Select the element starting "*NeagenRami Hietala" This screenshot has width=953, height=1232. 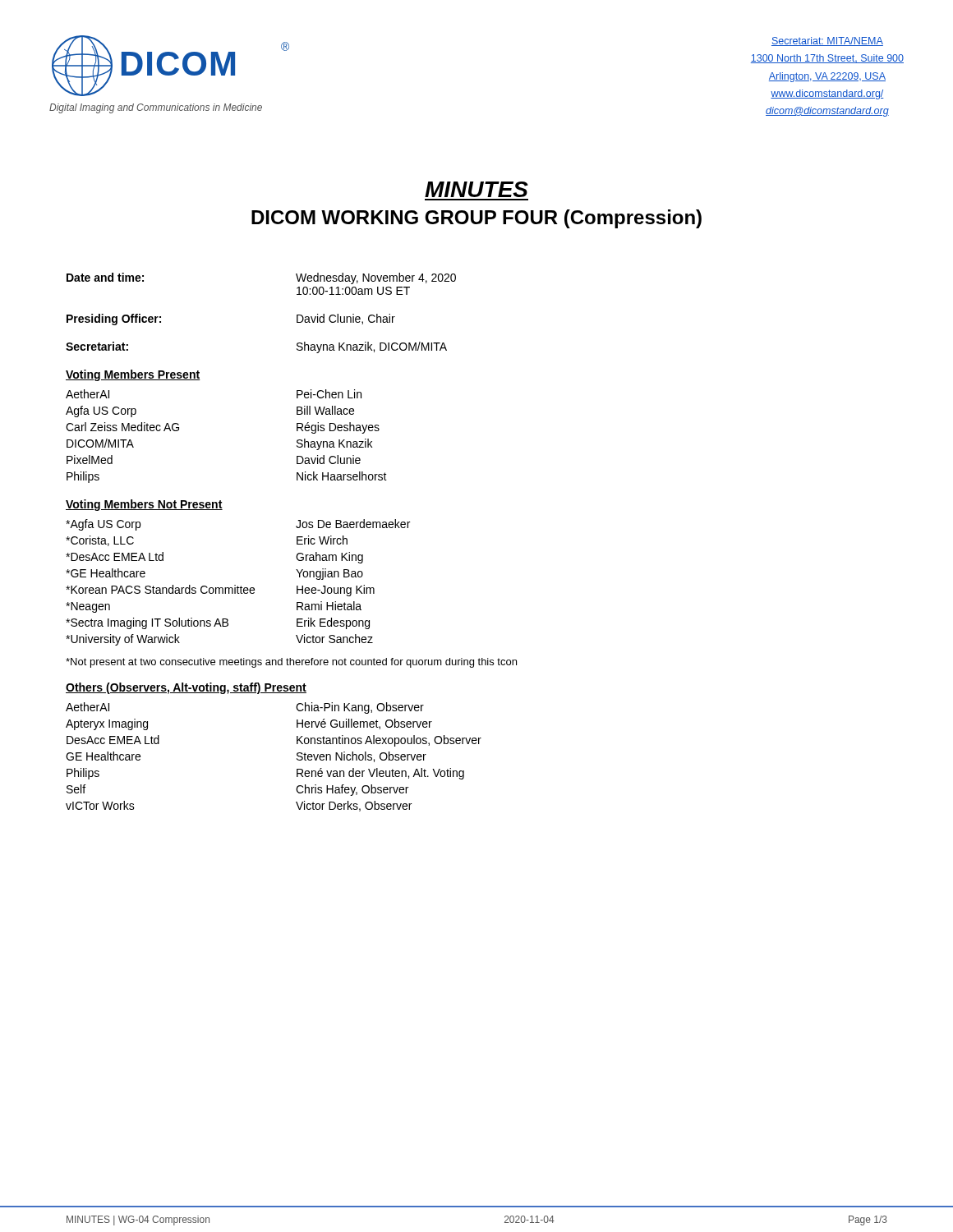(x=88, y=607)
